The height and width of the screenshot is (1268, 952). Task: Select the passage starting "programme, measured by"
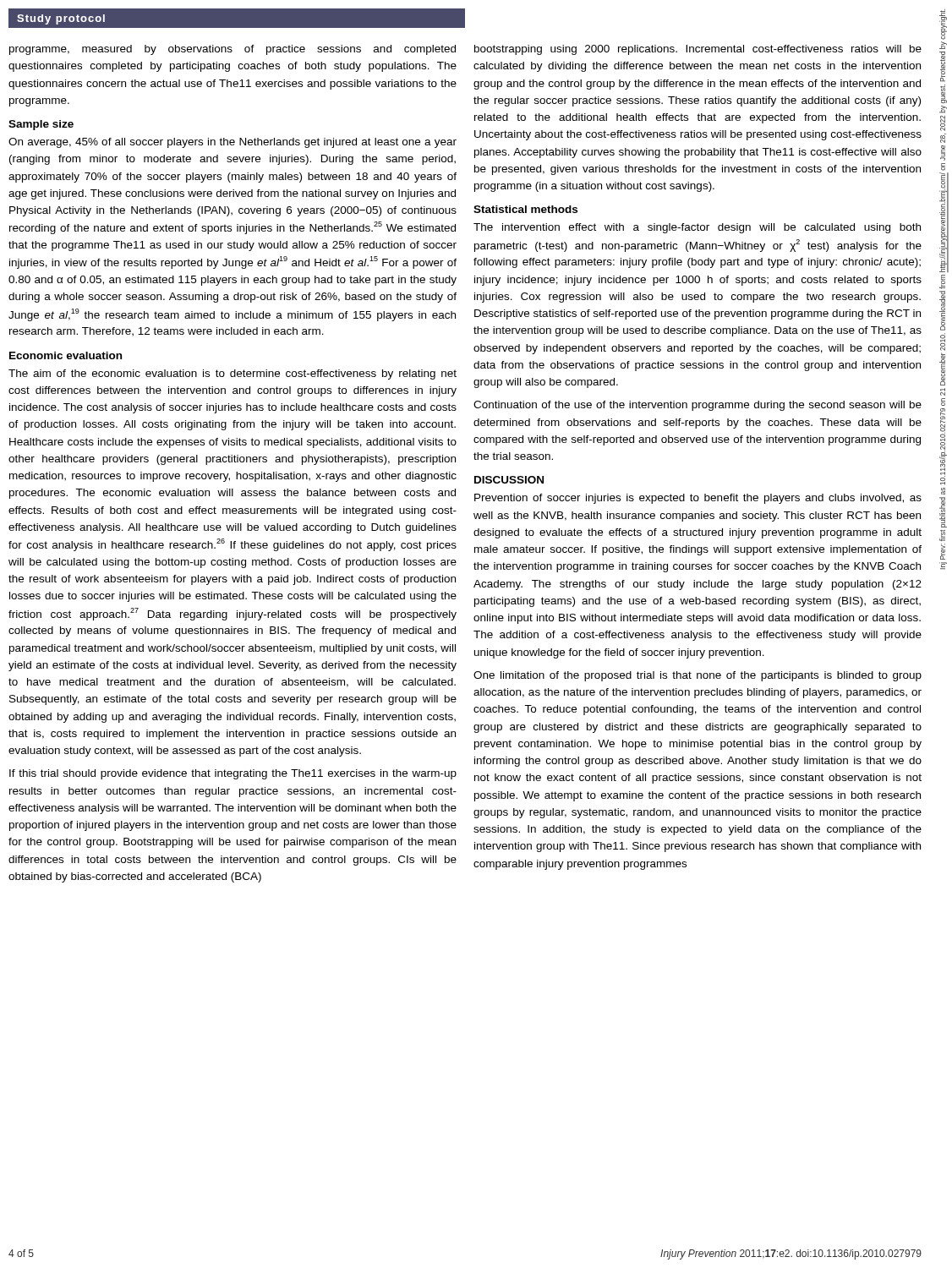point(233,75)
